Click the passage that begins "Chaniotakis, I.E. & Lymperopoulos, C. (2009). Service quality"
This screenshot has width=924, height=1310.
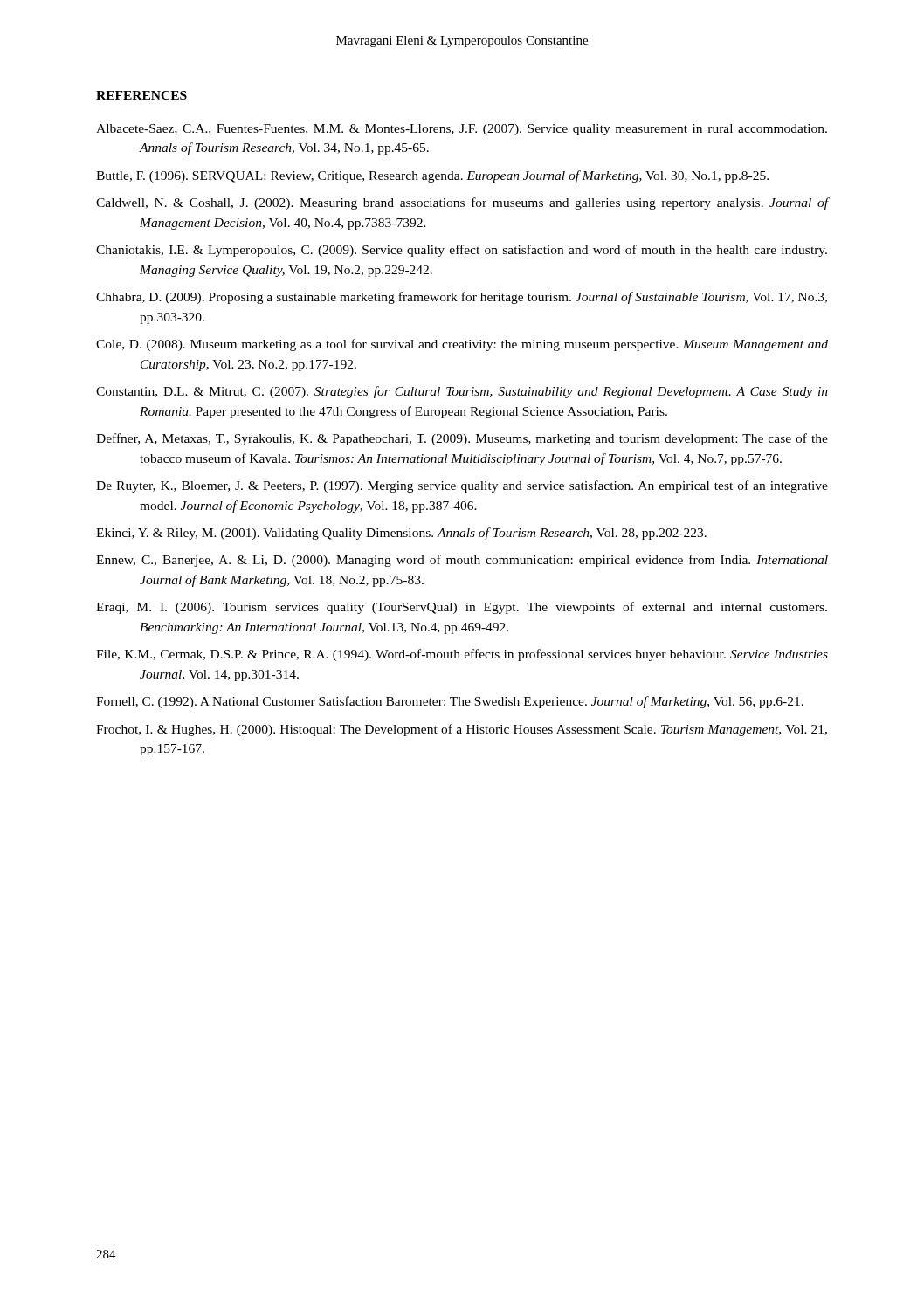(462, 259)
